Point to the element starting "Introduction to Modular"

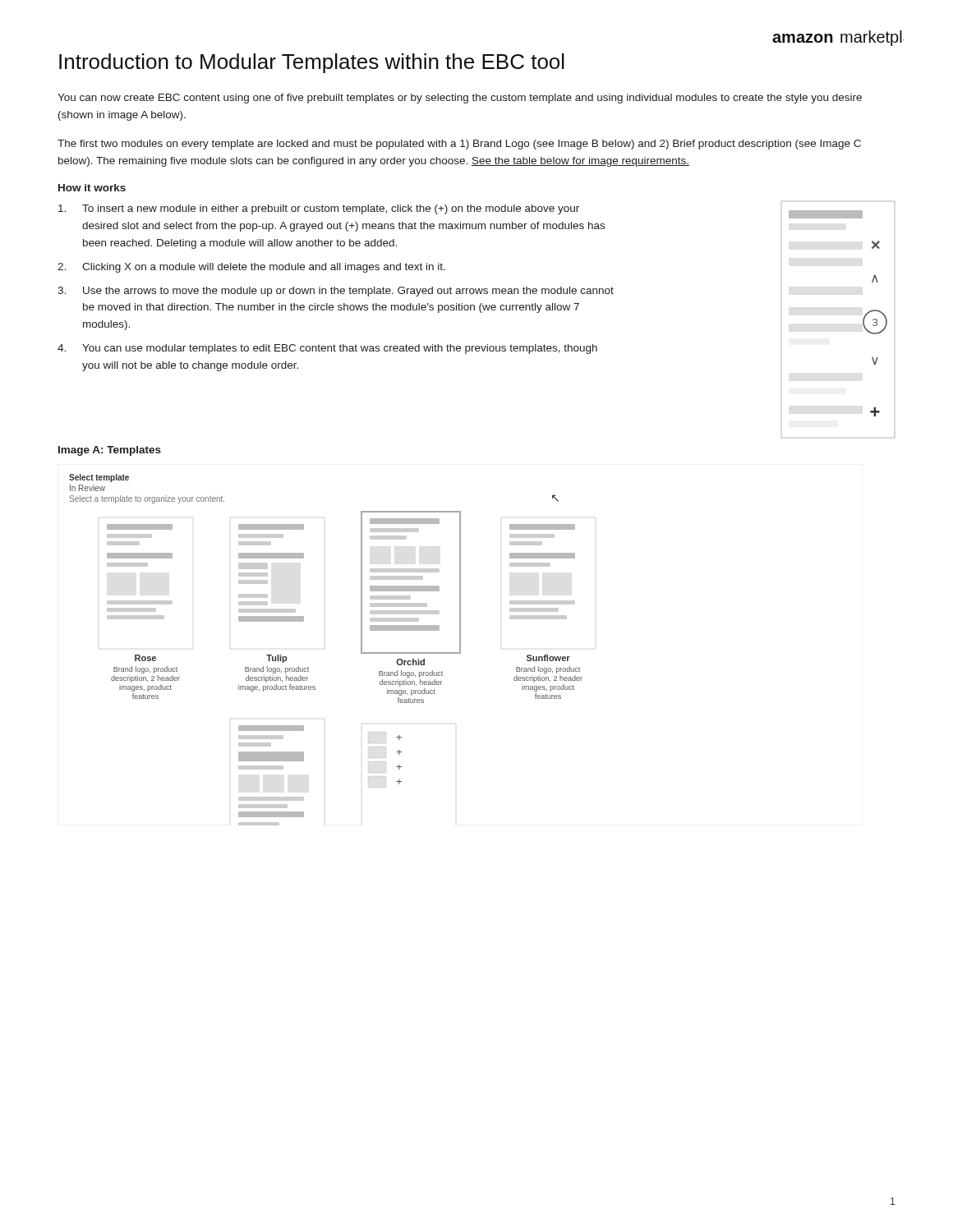click(x=311, y=62)
